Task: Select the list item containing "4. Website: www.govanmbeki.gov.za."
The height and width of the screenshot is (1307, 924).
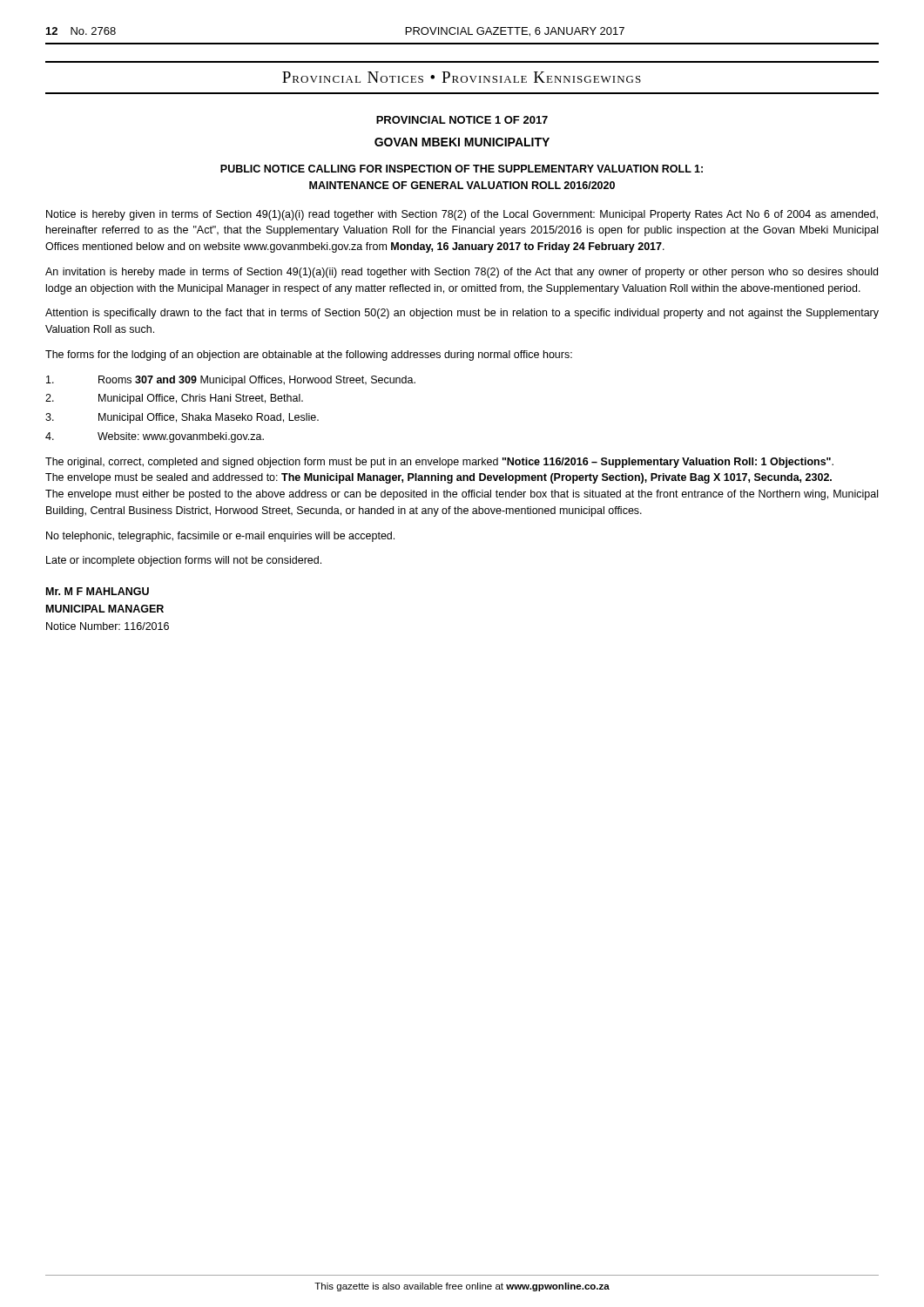Action: point(155,437)
